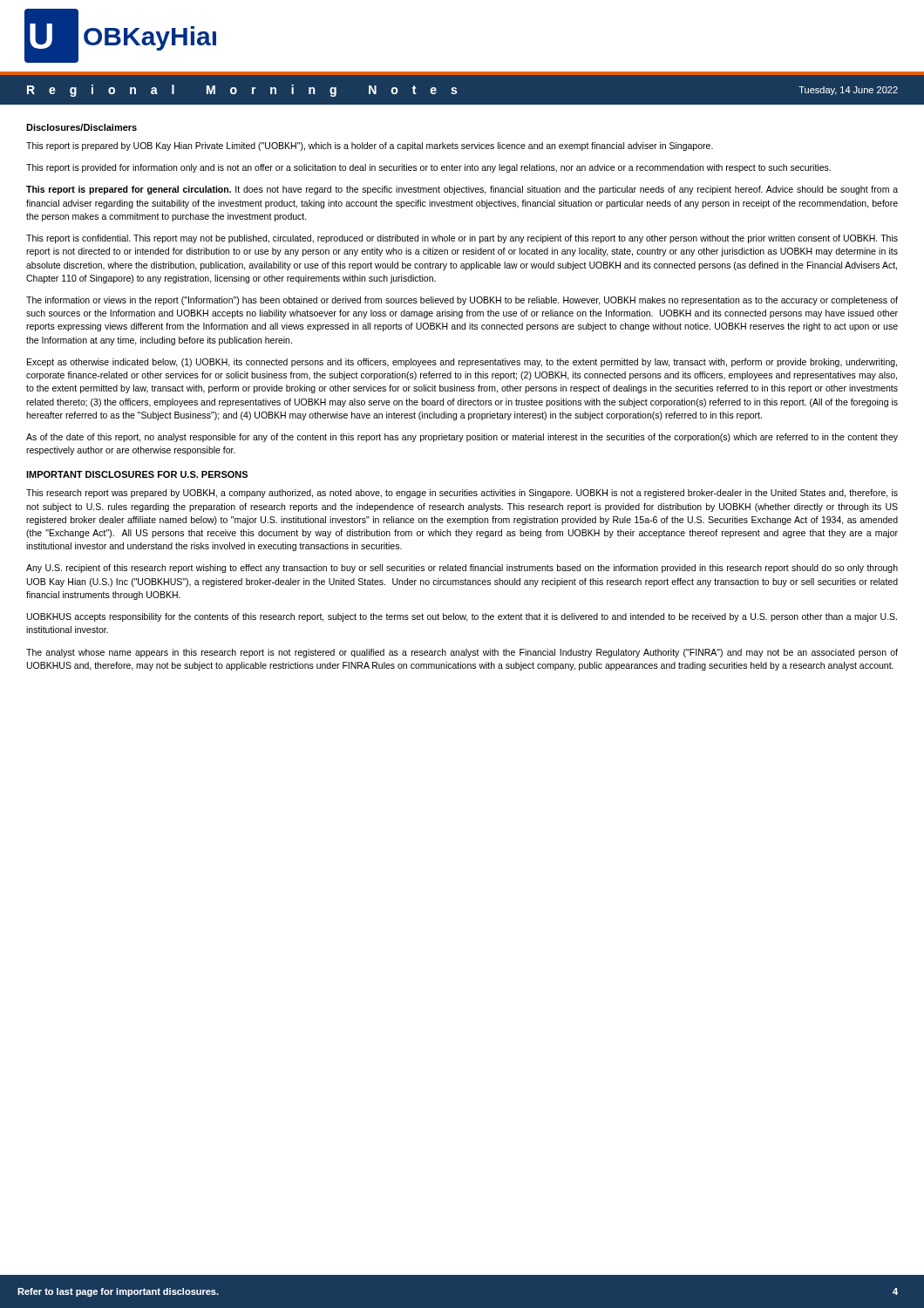Click on the text starting "This research report was prepared by UOBKH,"
This screenshot has height=1308, width=924.
click(x=462, y=520)
